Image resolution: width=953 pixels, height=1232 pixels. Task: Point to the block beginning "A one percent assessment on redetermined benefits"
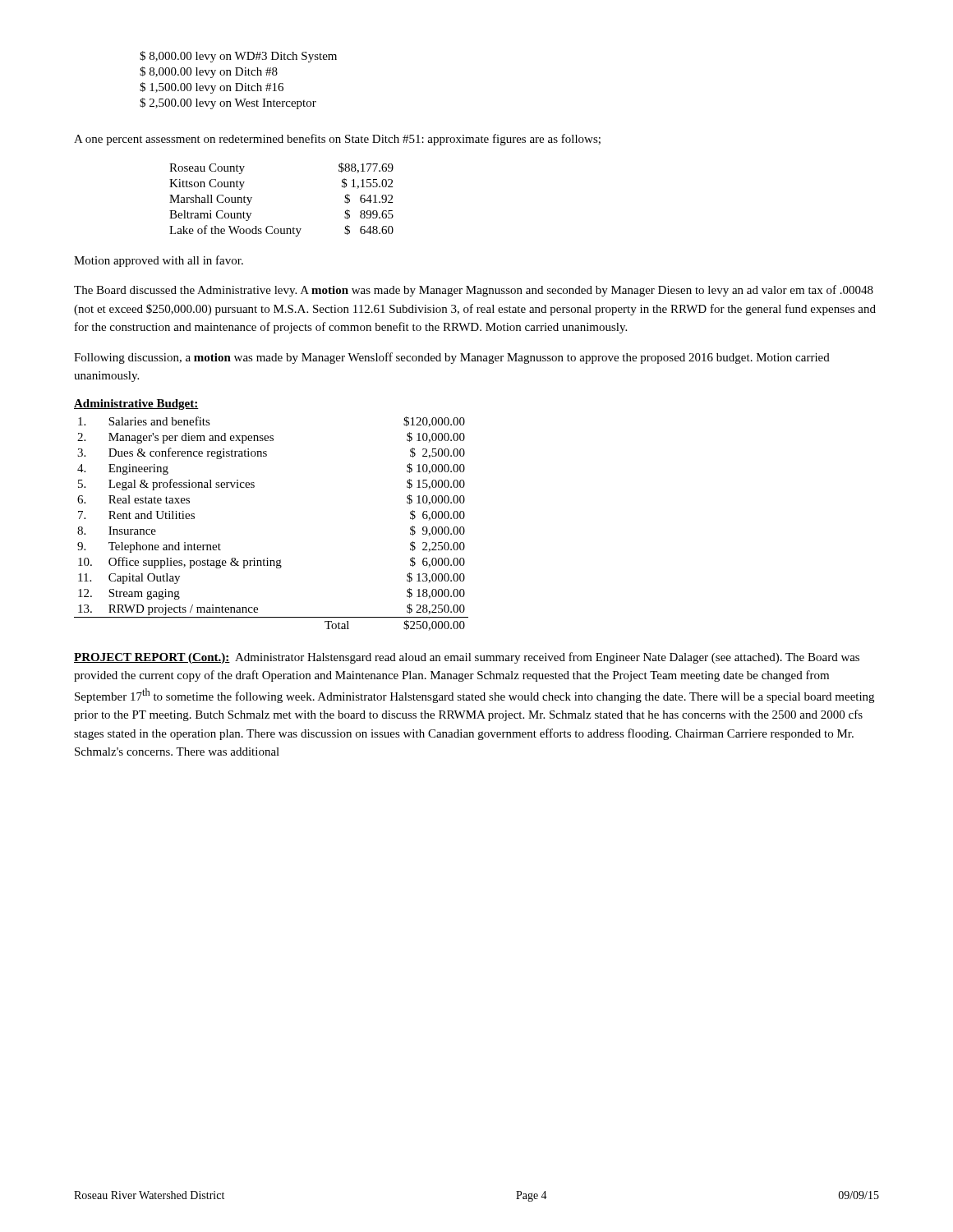coord(338,139)
